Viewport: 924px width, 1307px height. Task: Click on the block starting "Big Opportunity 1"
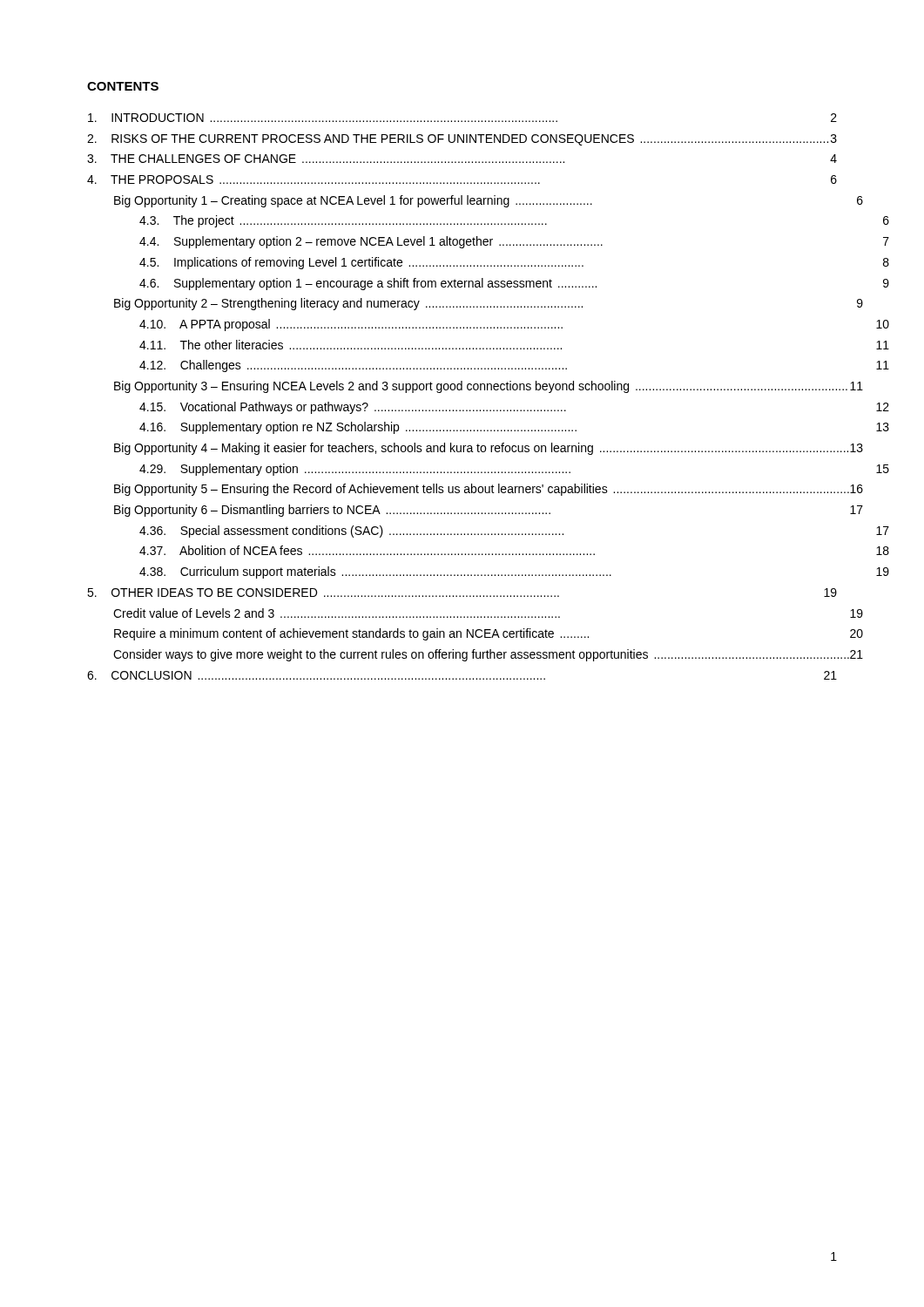(x=488, y=201)
